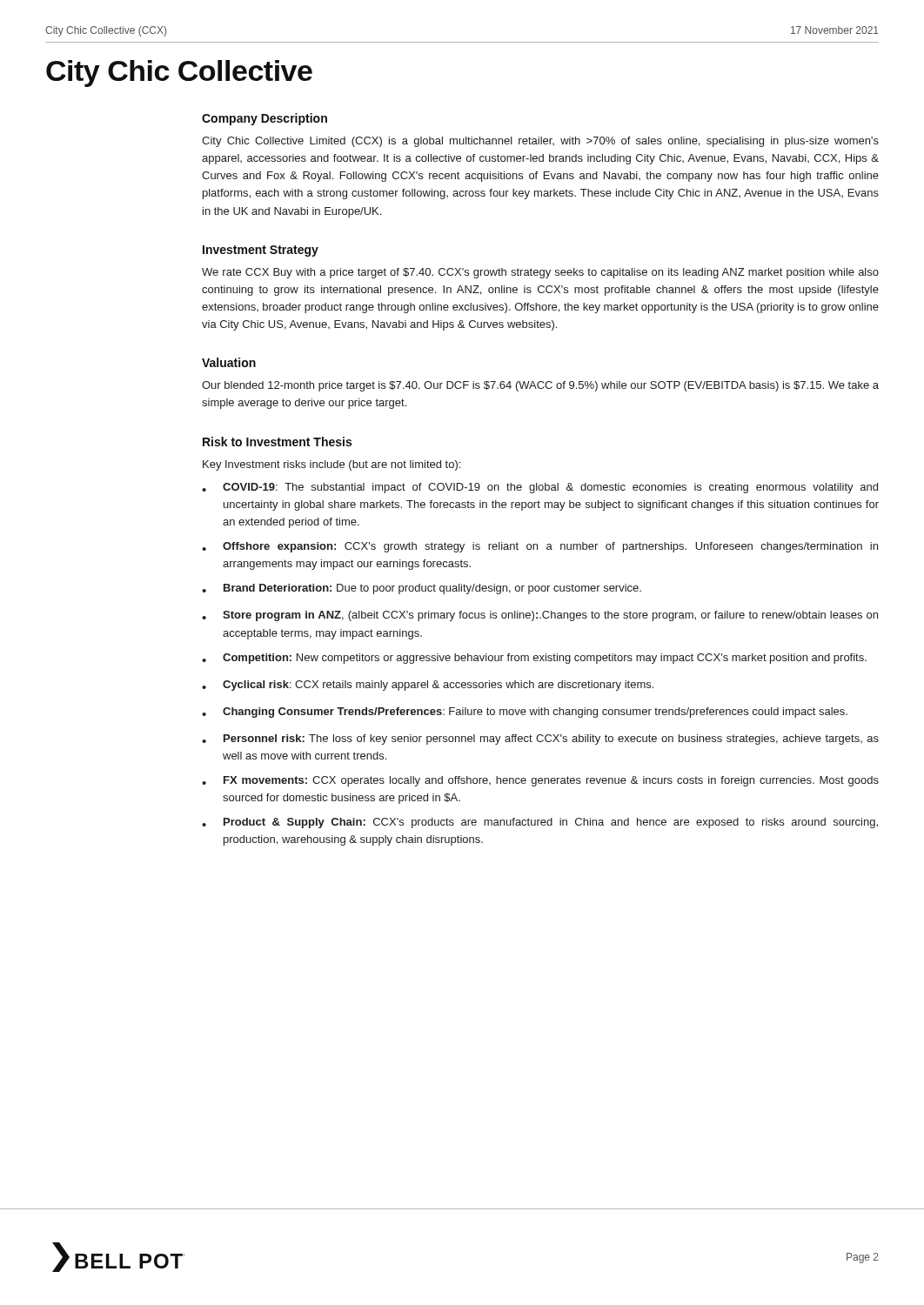This screenshot has height=1305, width=924.
Task: Locate the list item containing "• Personnel risk: The loss of"
Action: [540, 747]
